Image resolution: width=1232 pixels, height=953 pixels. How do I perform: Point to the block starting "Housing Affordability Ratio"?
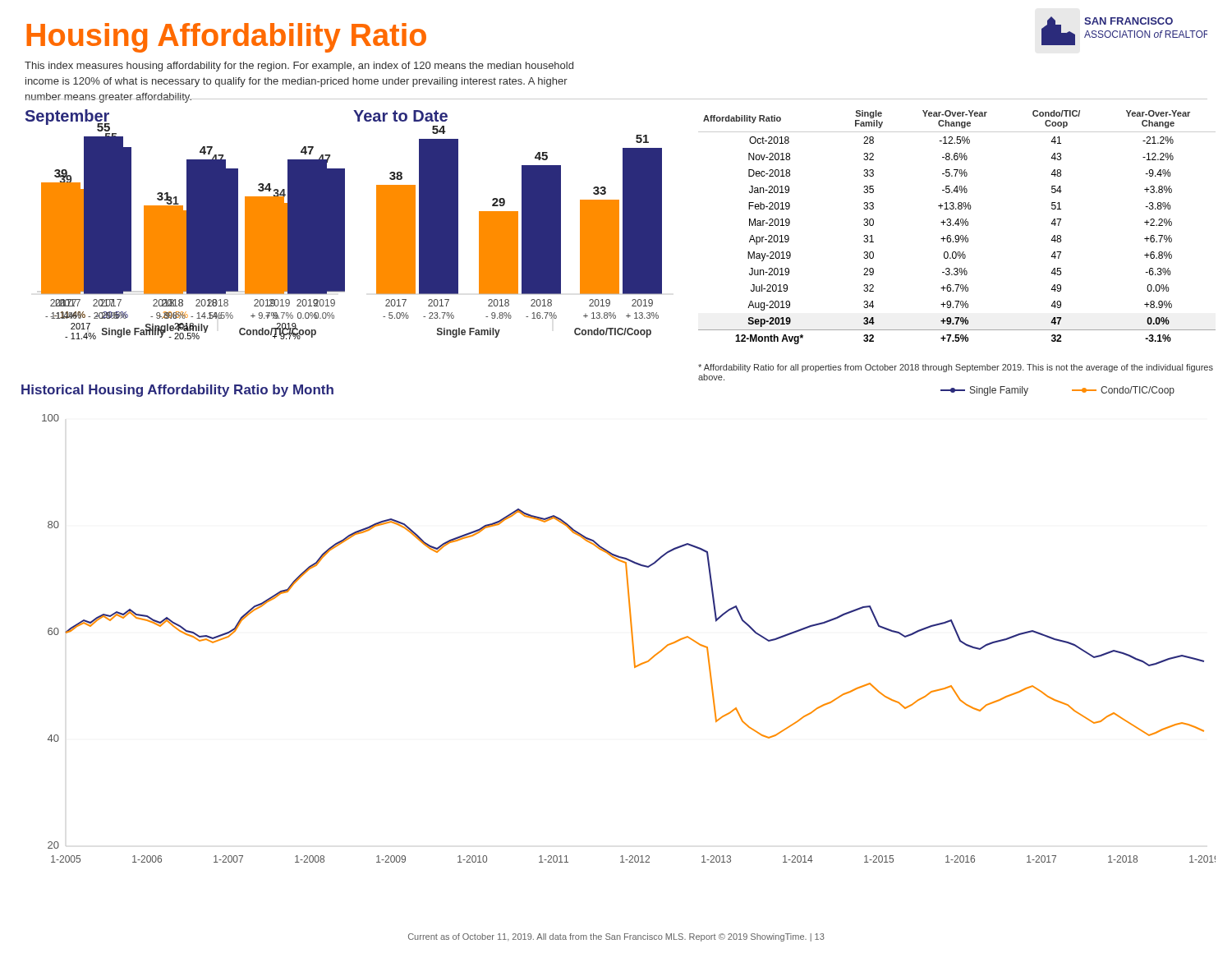[x=226, y=35]
